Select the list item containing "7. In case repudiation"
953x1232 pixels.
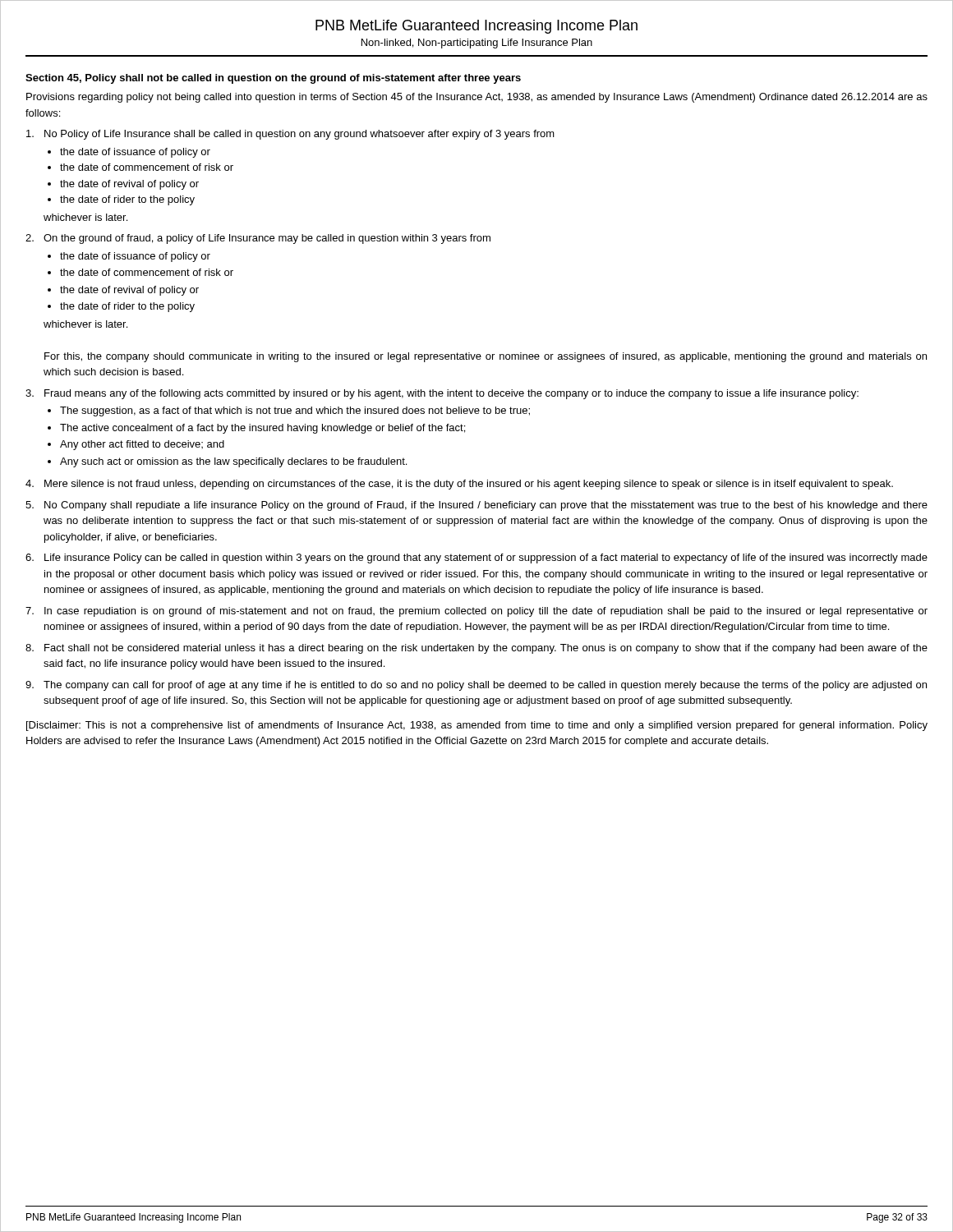point(476,618)
